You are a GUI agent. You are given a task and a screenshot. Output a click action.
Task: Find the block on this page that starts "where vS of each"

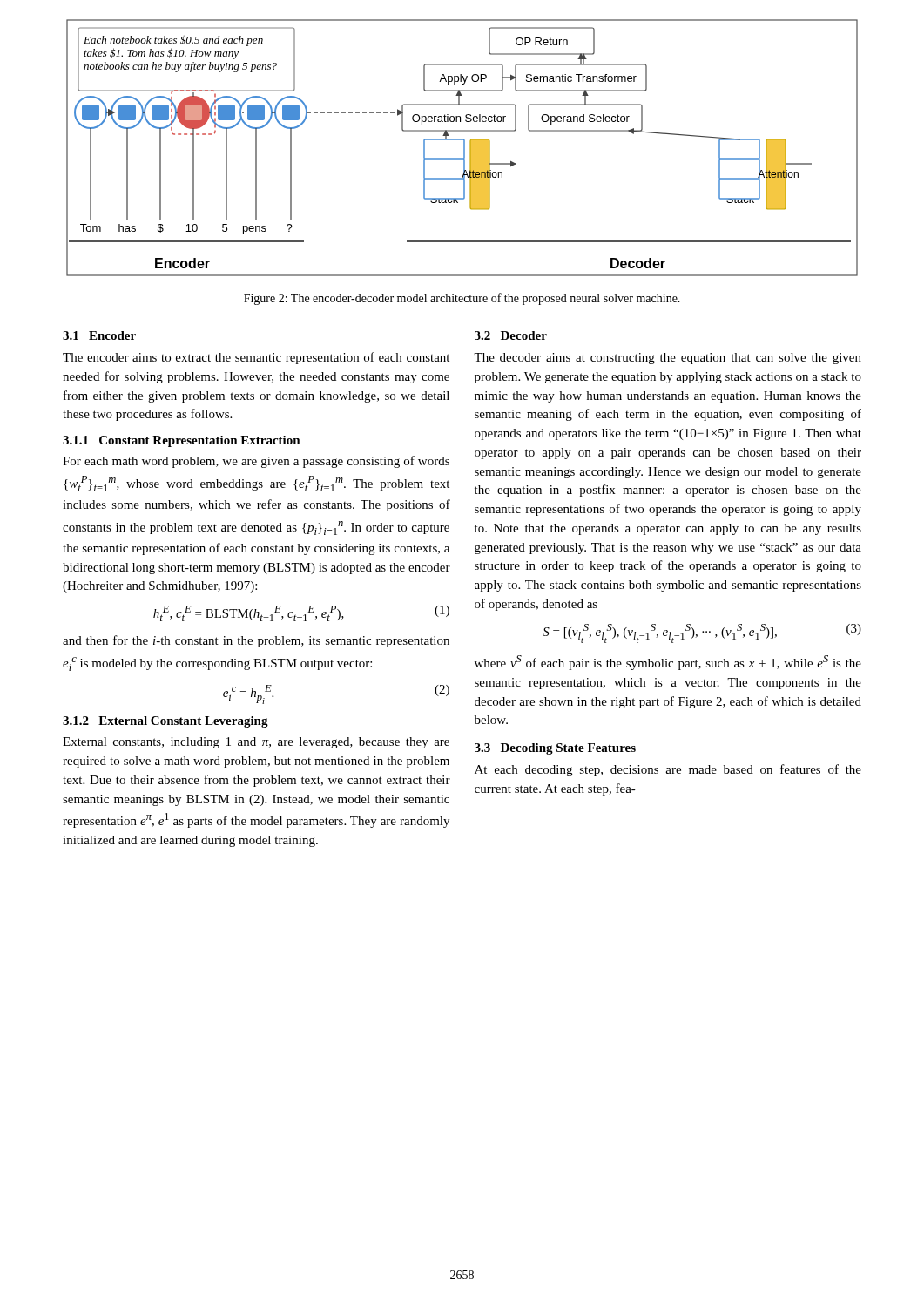pyautogui.click(x=668, y=691)
